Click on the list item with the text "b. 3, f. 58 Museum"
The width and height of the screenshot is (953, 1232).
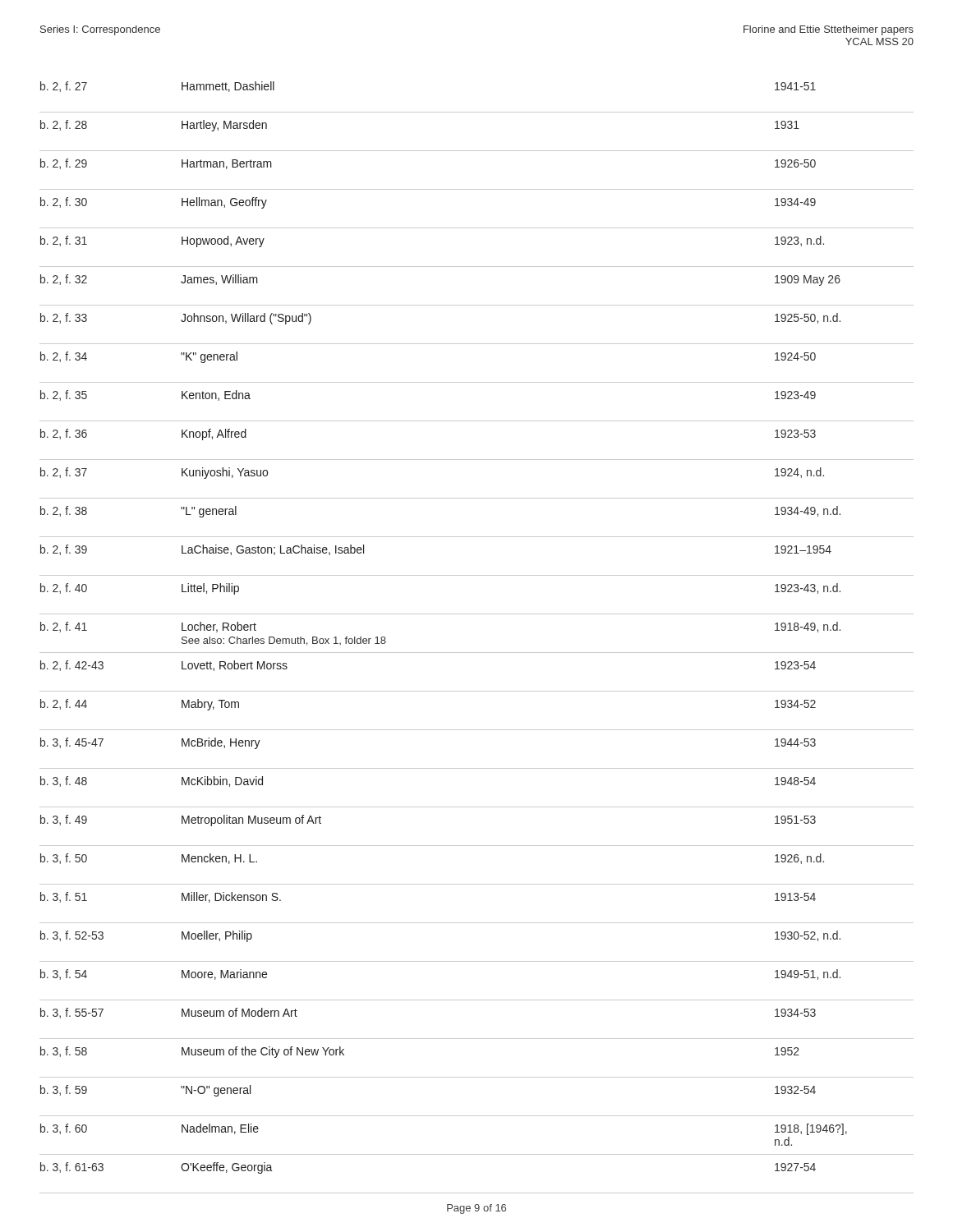[66, 1052]
